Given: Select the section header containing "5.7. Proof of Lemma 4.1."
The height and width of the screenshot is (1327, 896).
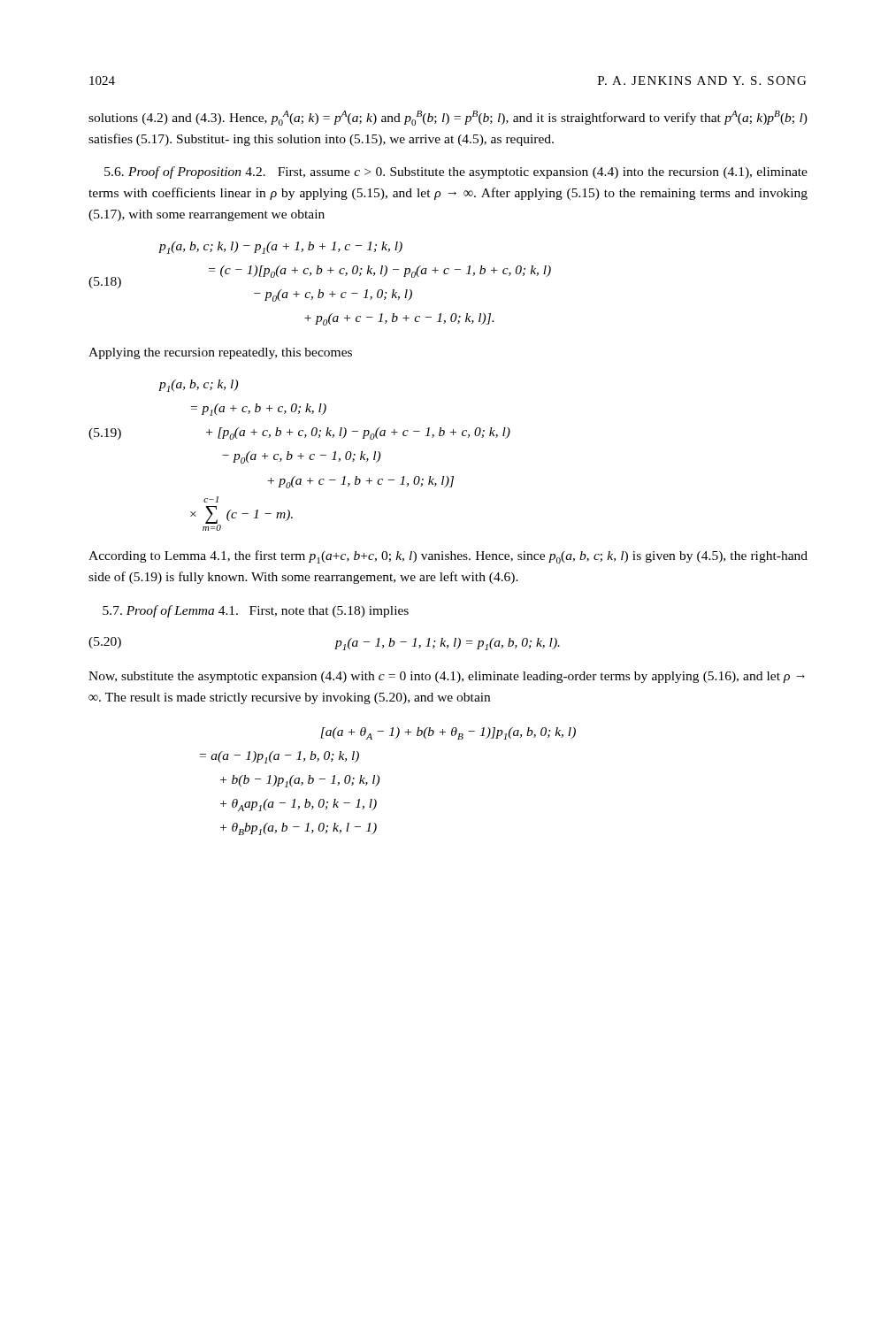Looking at the screenshot, I should [x=249, y=610].
